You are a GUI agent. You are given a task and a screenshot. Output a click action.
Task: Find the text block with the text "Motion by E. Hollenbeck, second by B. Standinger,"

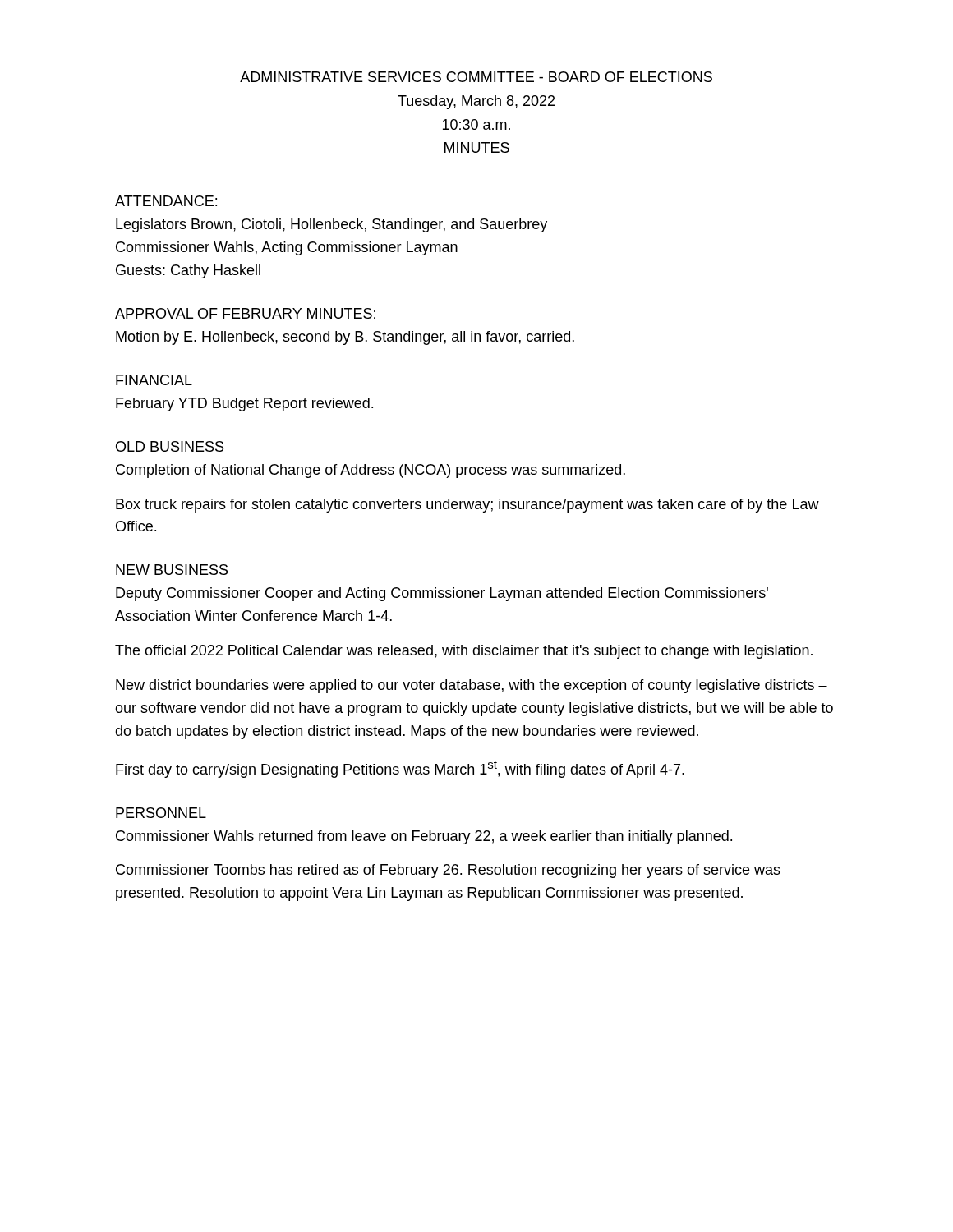pyautogui.click(x=345, y=337)
